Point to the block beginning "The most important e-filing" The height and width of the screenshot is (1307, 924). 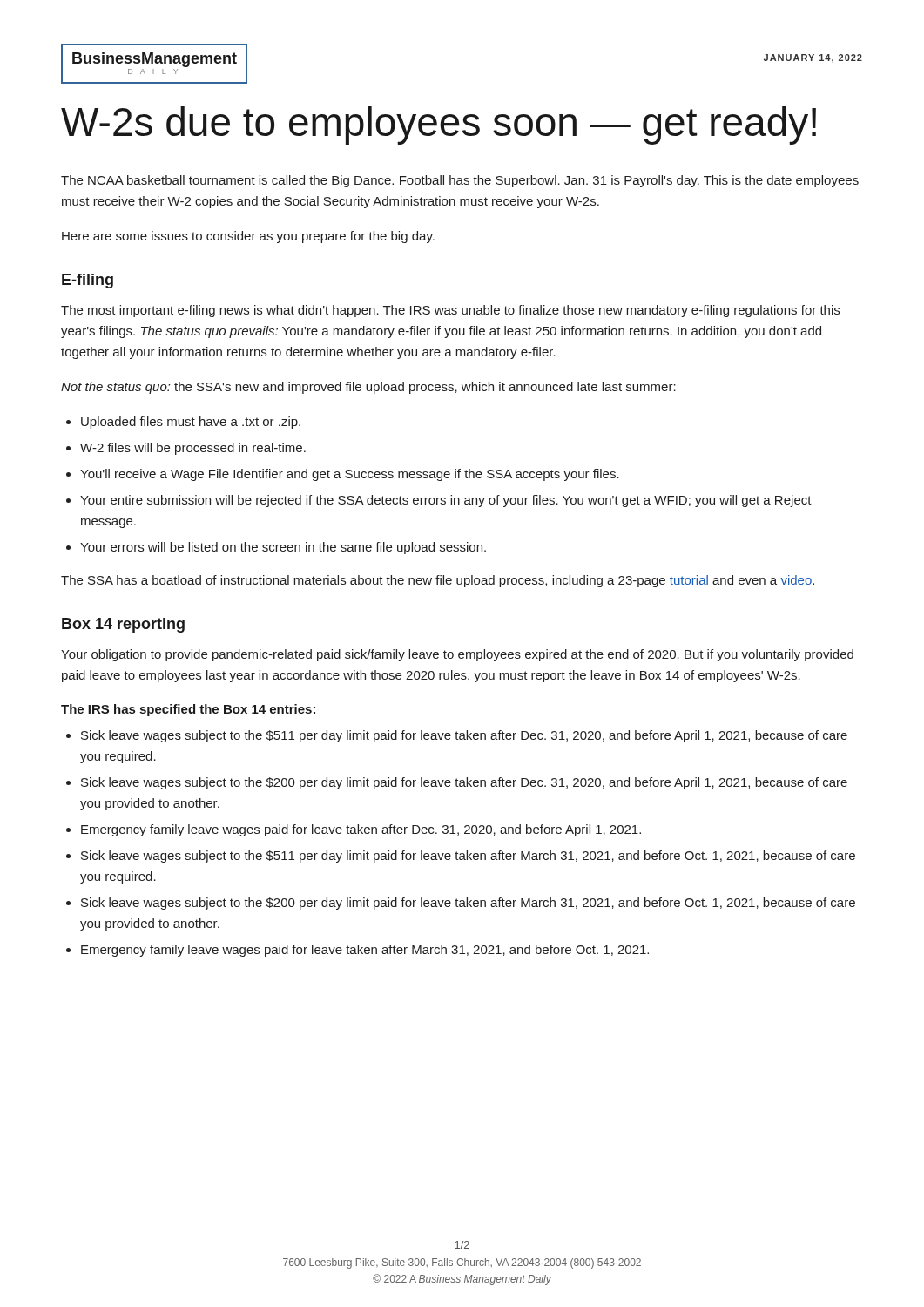(451, 330)
